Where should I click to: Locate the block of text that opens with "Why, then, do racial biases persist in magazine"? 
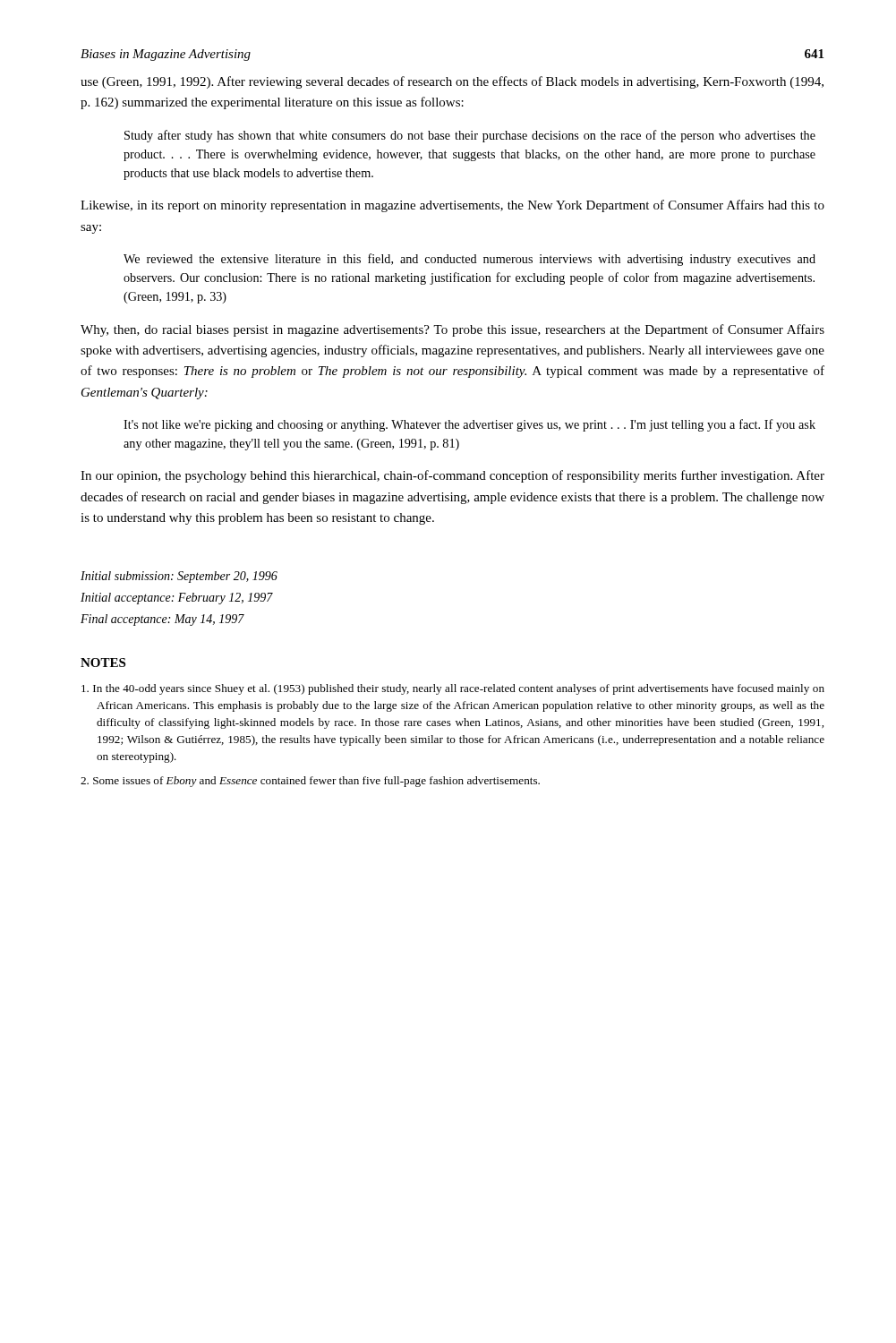click(452, 361)
